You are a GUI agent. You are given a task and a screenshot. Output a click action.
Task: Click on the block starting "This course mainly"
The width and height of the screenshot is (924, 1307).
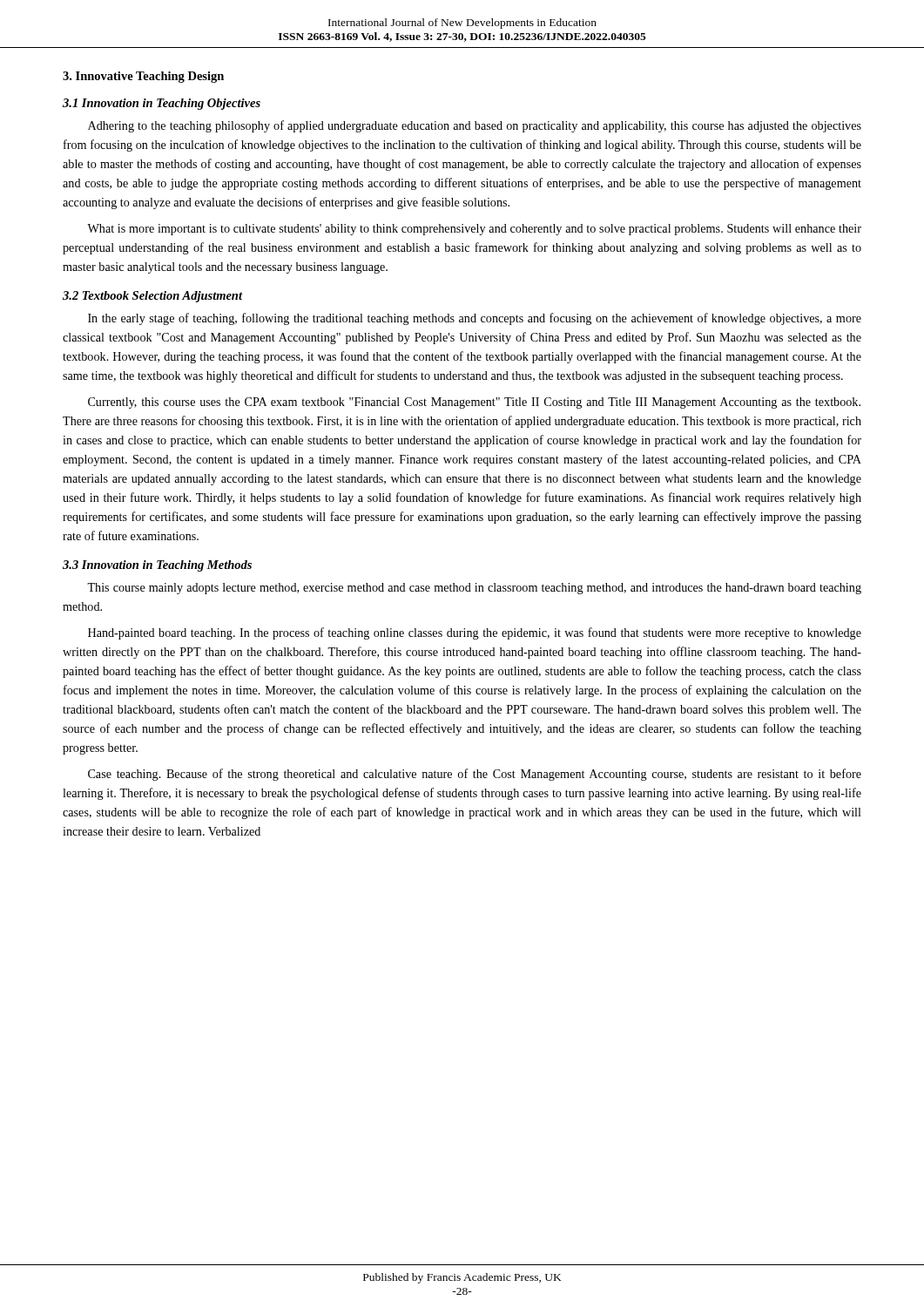(462, 597)
